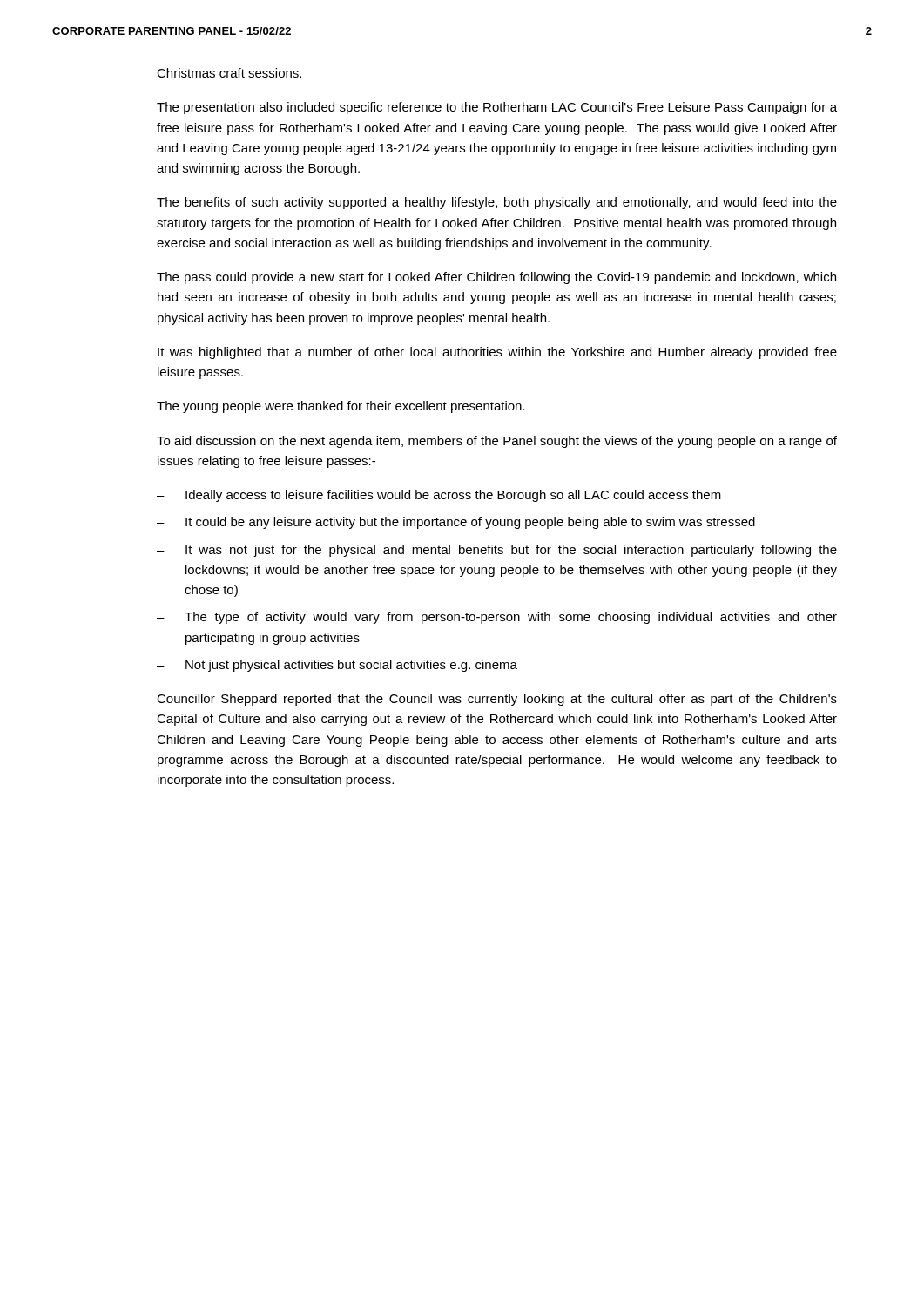Screen dimensions: 1307x924
Task: Find the text starting "To aid discussion"
Action: 497,450
